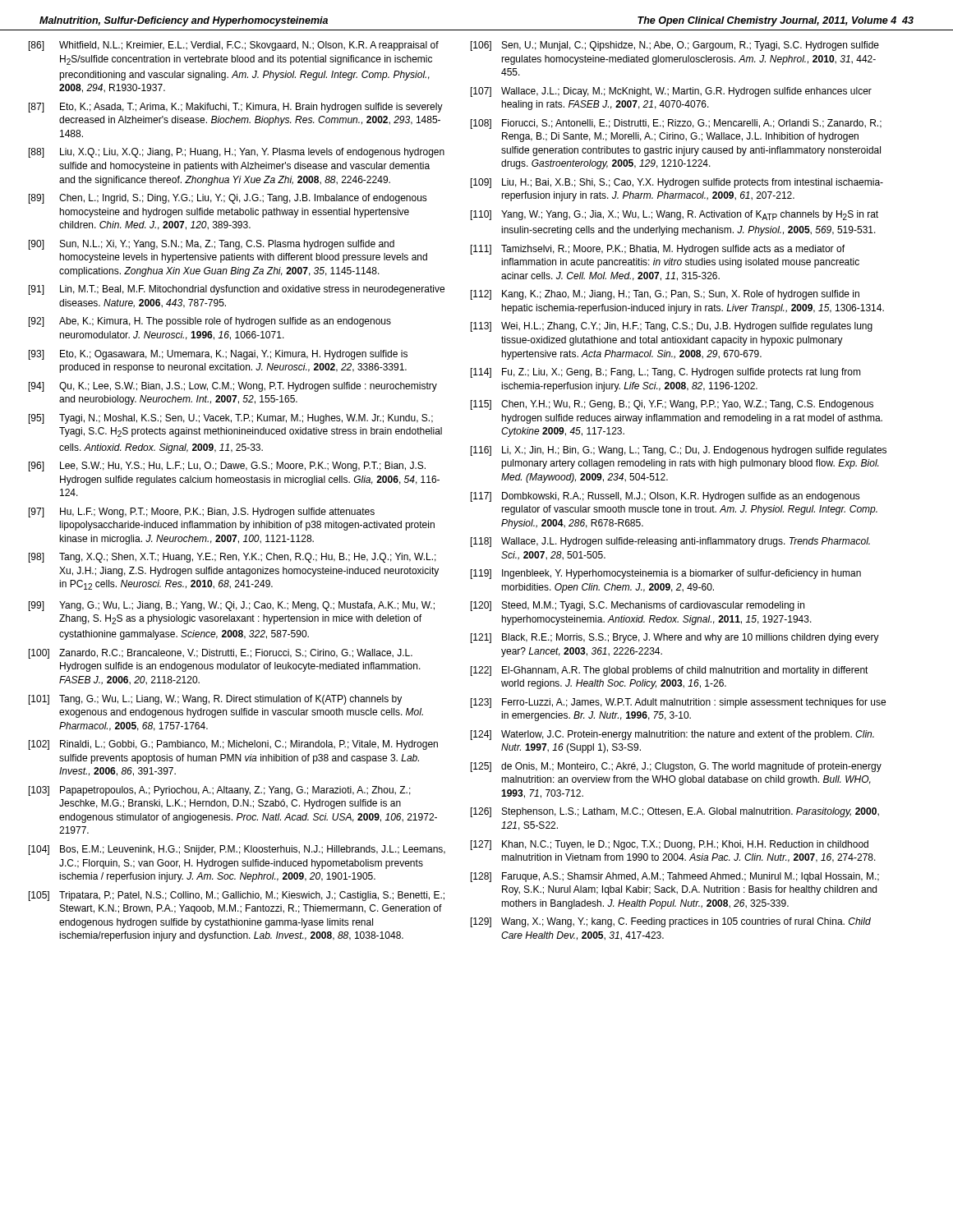Viewport: 953px width, 1232px height.
Task: Find the block on this page that starts "[120] Steed, M.M.; Tyagi, S.C. Mechanisms of"
Action: pos(679,613)
